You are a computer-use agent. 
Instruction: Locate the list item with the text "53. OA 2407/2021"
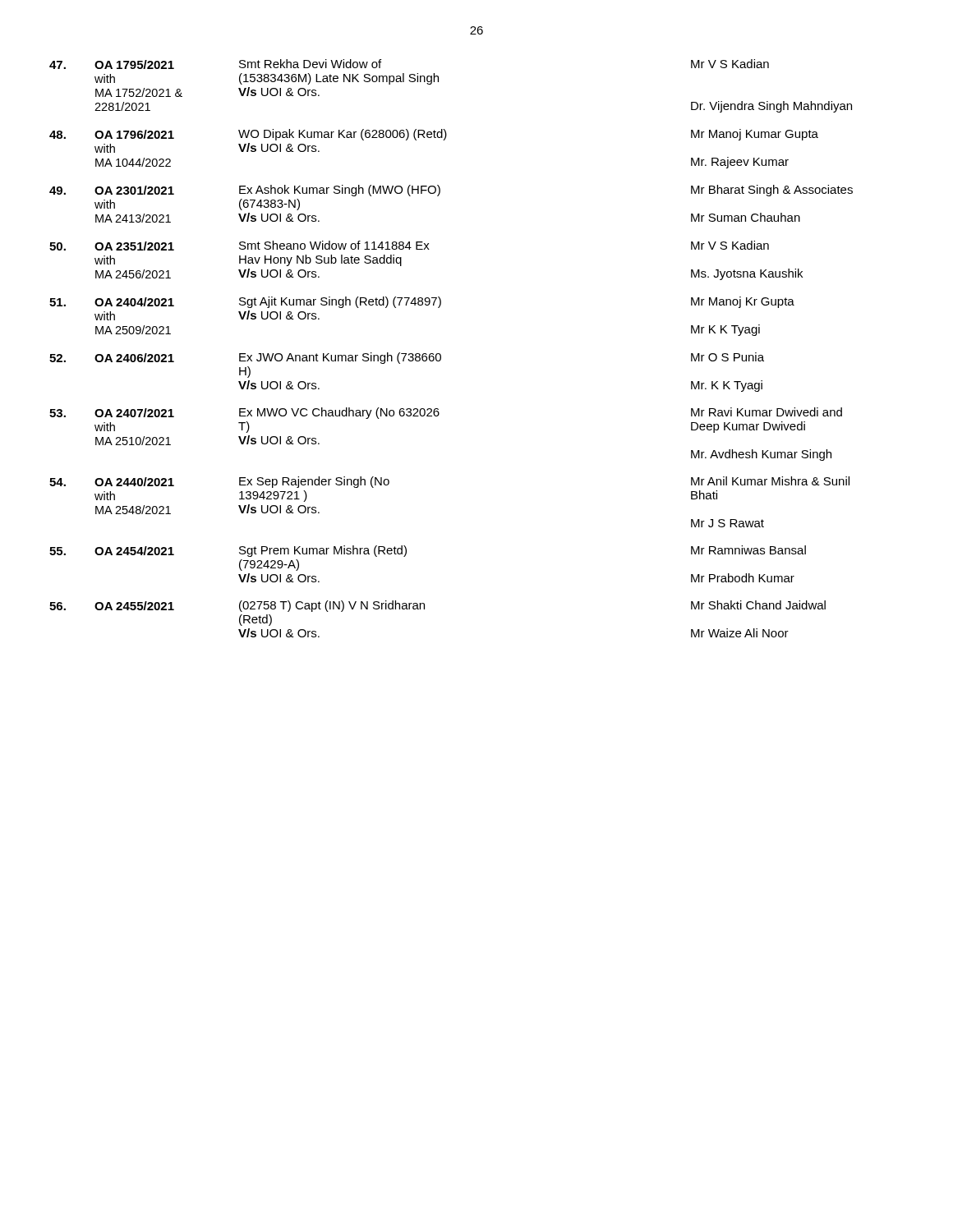[x=125, y=413]
